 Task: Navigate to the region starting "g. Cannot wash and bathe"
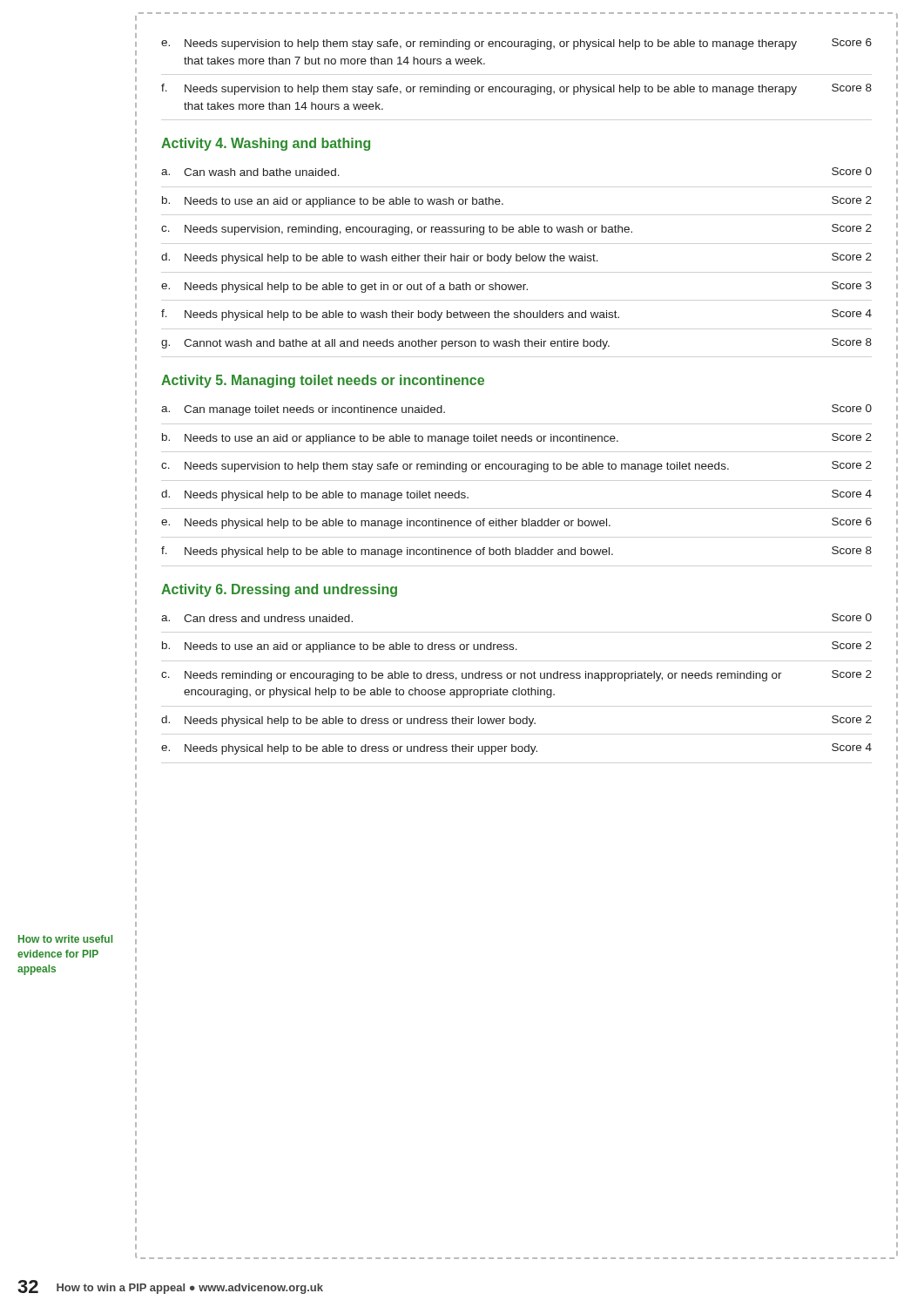coord(516,343)
